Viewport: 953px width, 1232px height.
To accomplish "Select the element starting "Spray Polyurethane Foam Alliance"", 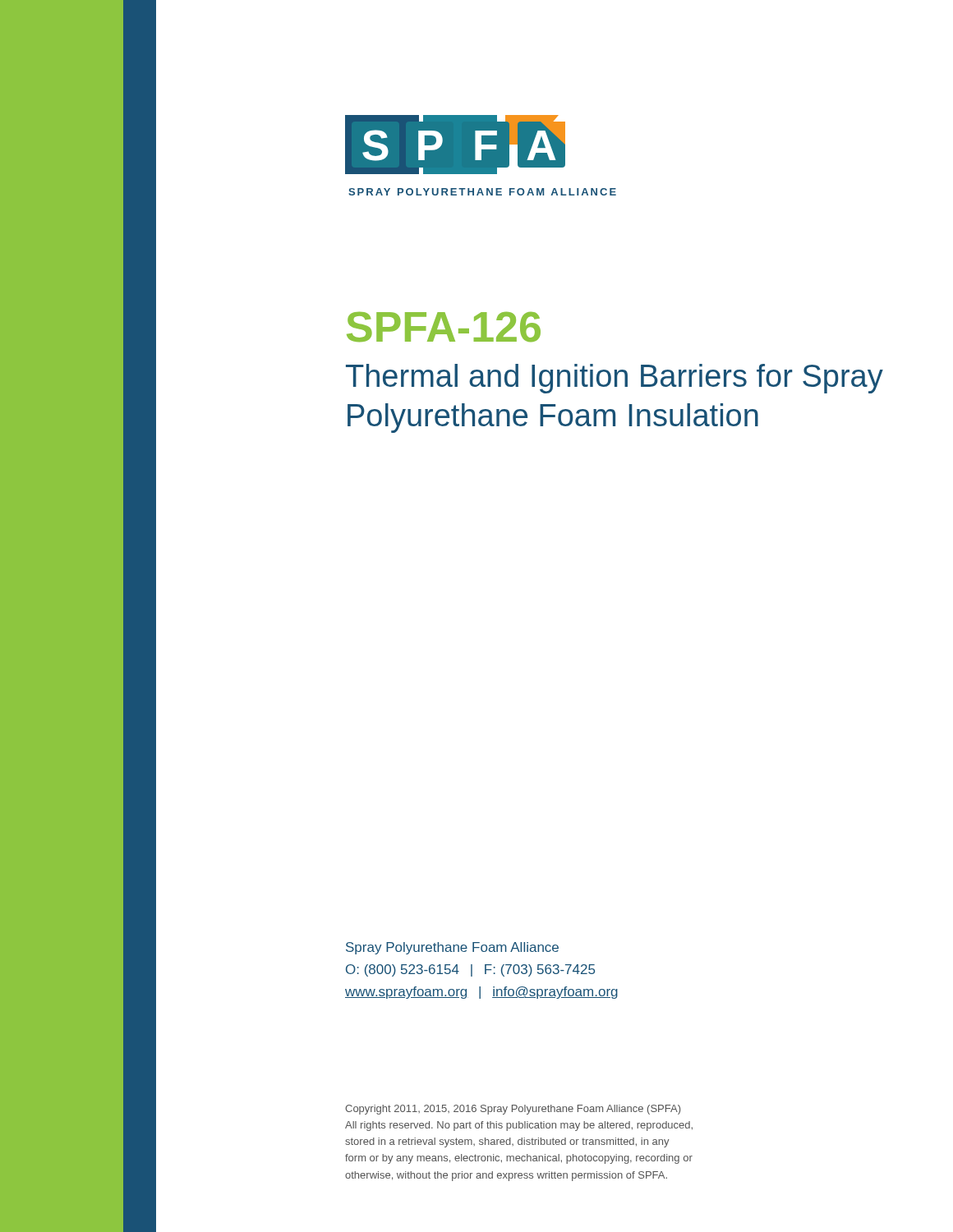I will (x=452, y=948).
